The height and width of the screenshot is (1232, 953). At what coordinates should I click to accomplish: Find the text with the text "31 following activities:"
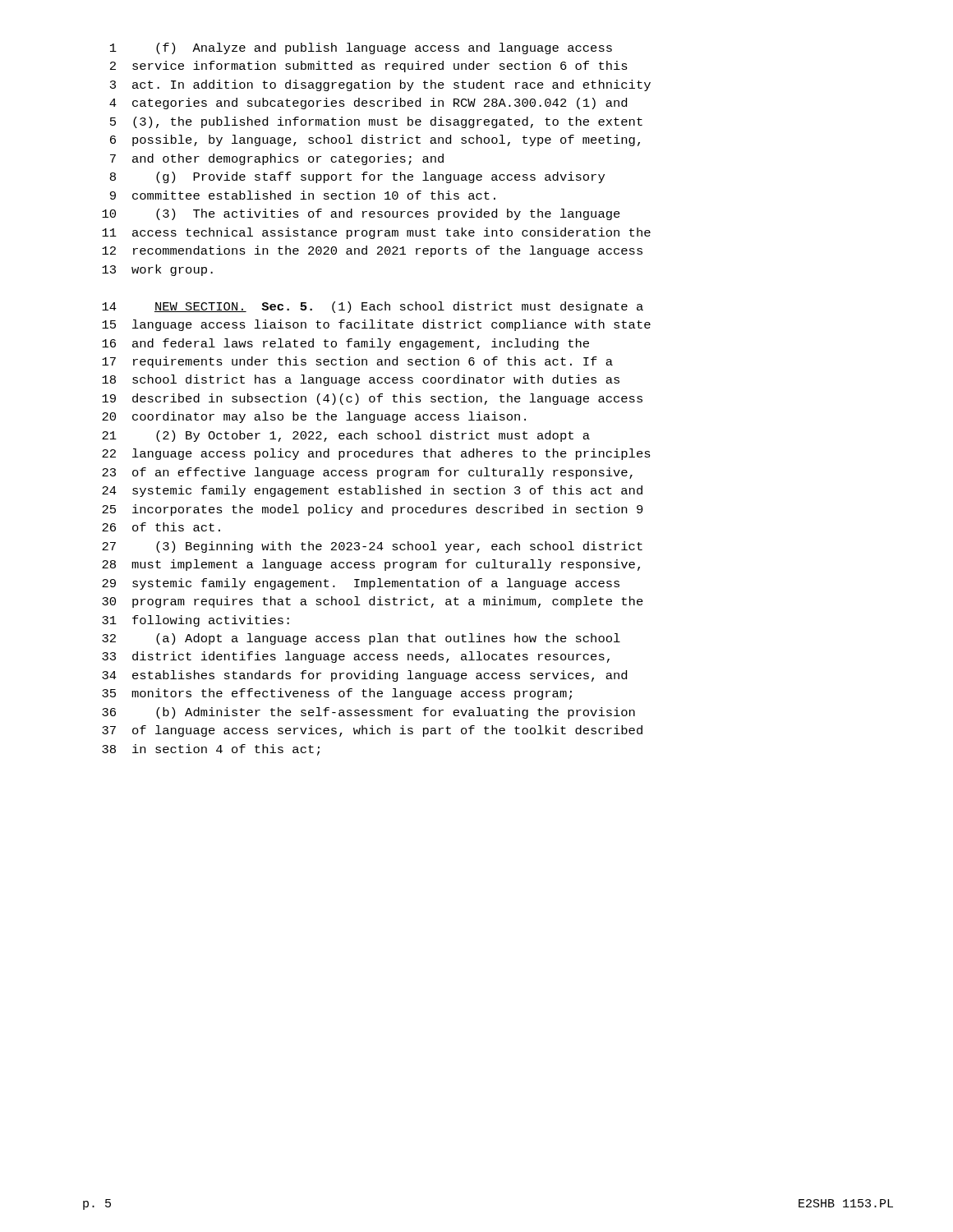pos(196,621)
